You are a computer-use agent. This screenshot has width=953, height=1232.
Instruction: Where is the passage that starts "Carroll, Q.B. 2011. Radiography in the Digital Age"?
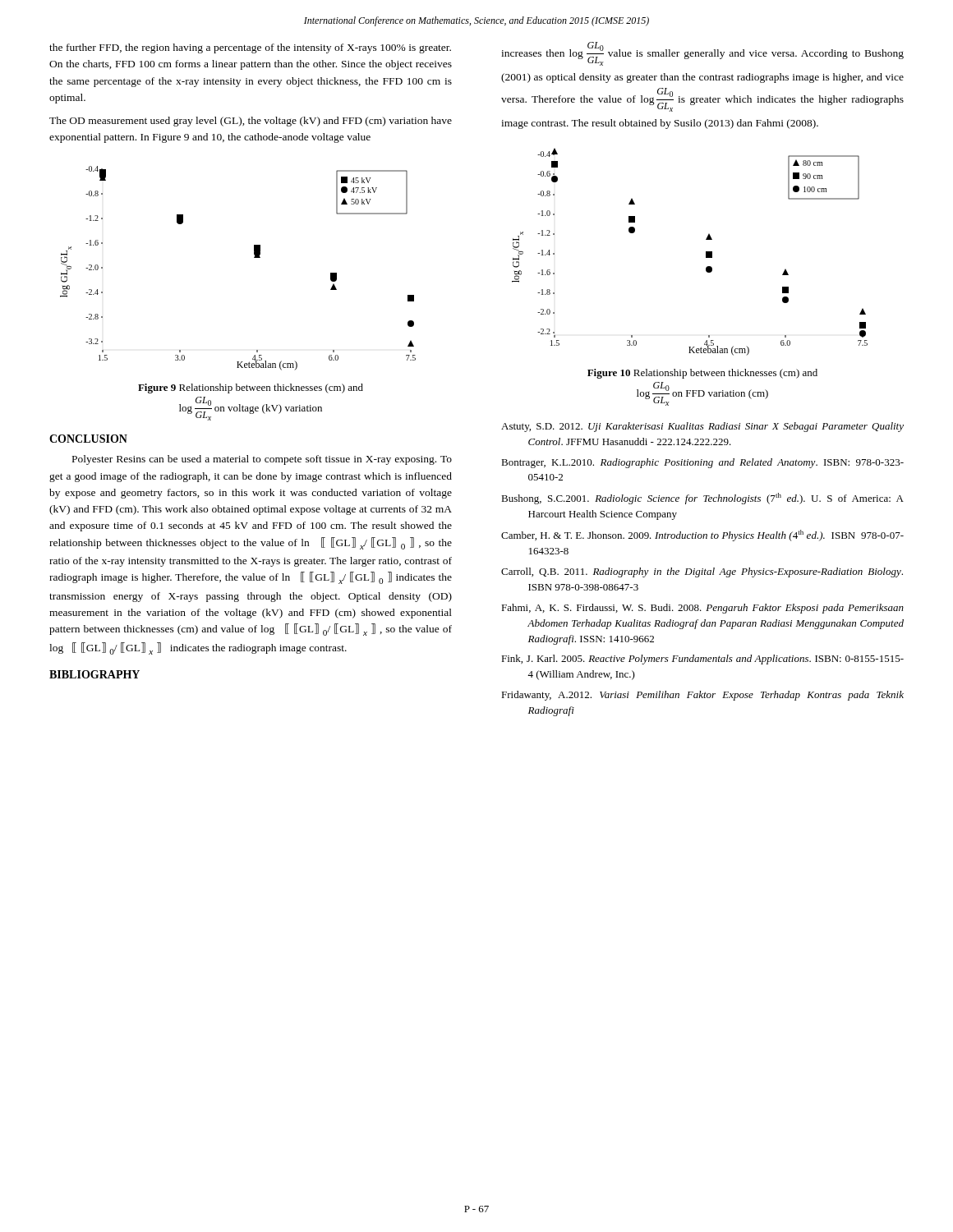click(702, 579)
